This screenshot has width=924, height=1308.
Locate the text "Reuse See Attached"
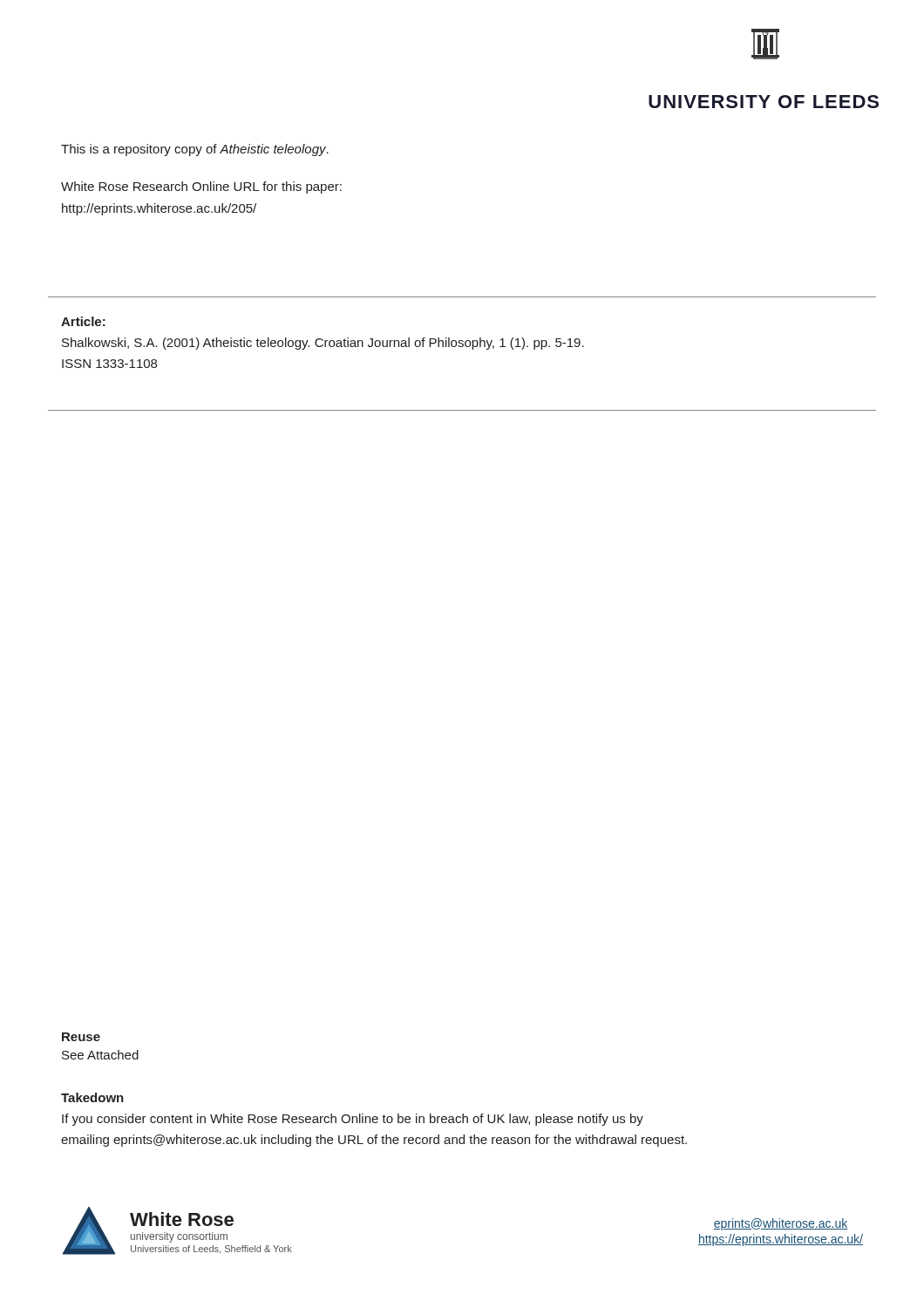point(81,1037)
